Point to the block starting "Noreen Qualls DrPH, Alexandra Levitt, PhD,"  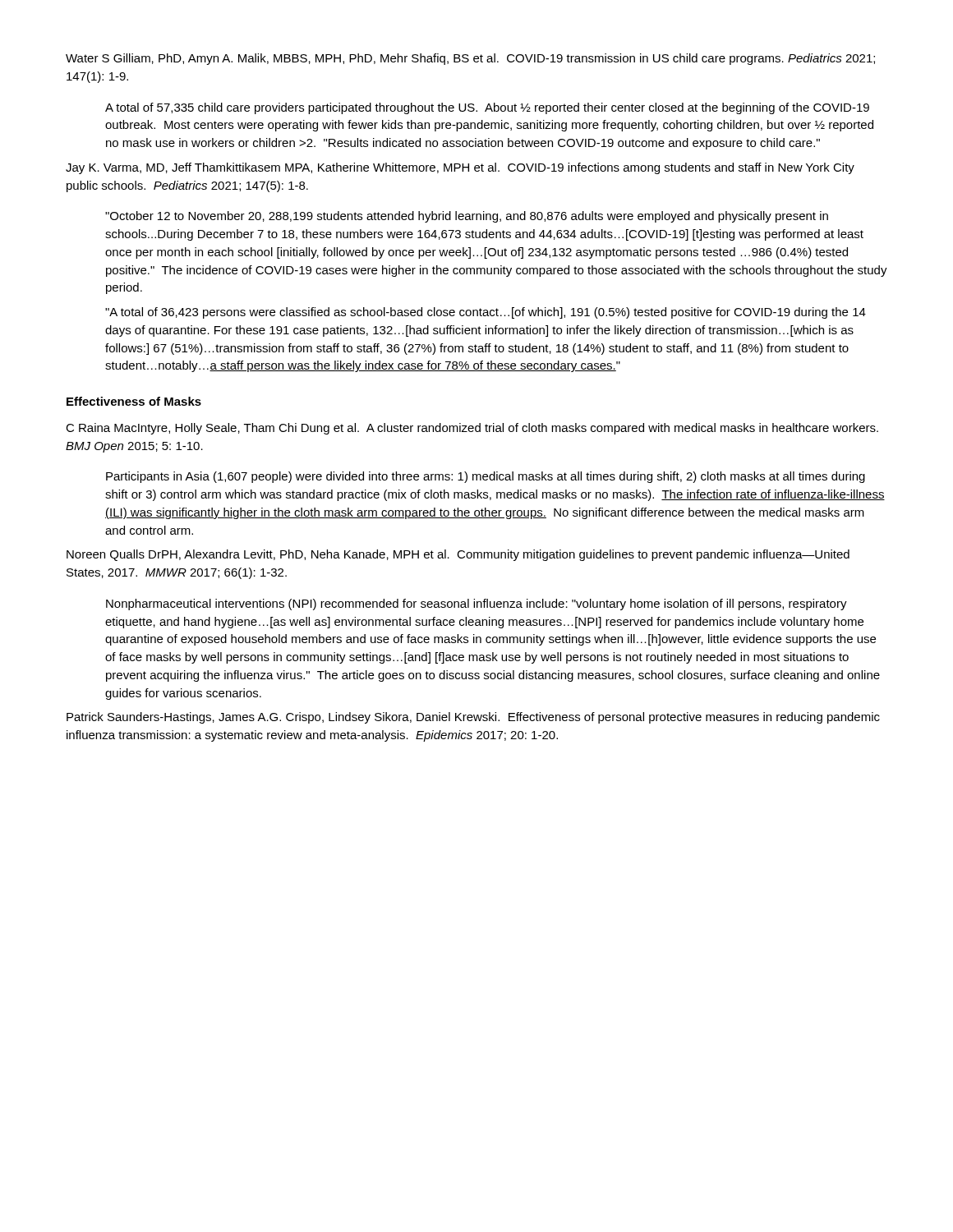(458, 563)
